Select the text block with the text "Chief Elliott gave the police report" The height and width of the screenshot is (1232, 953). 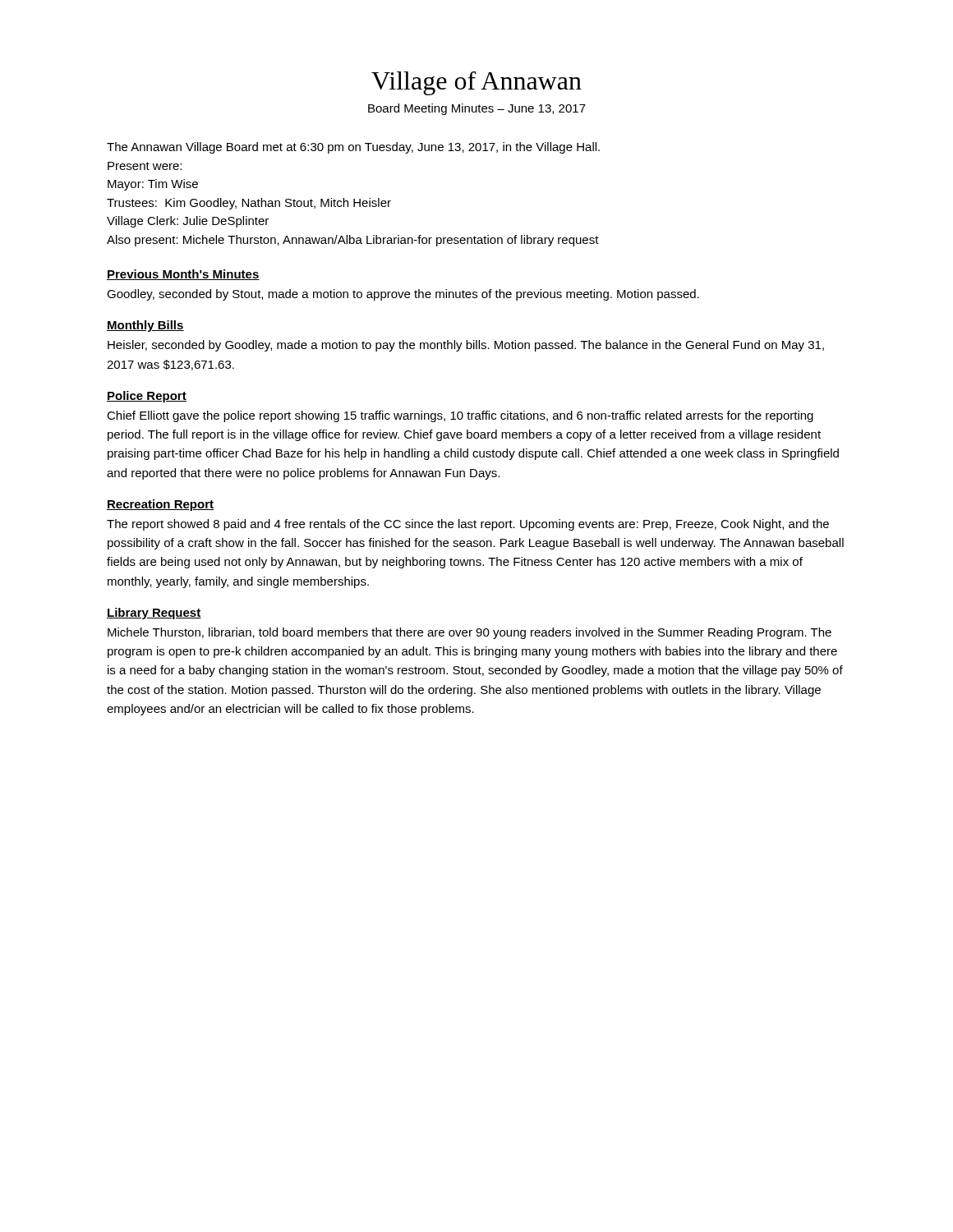coord(473,444)
